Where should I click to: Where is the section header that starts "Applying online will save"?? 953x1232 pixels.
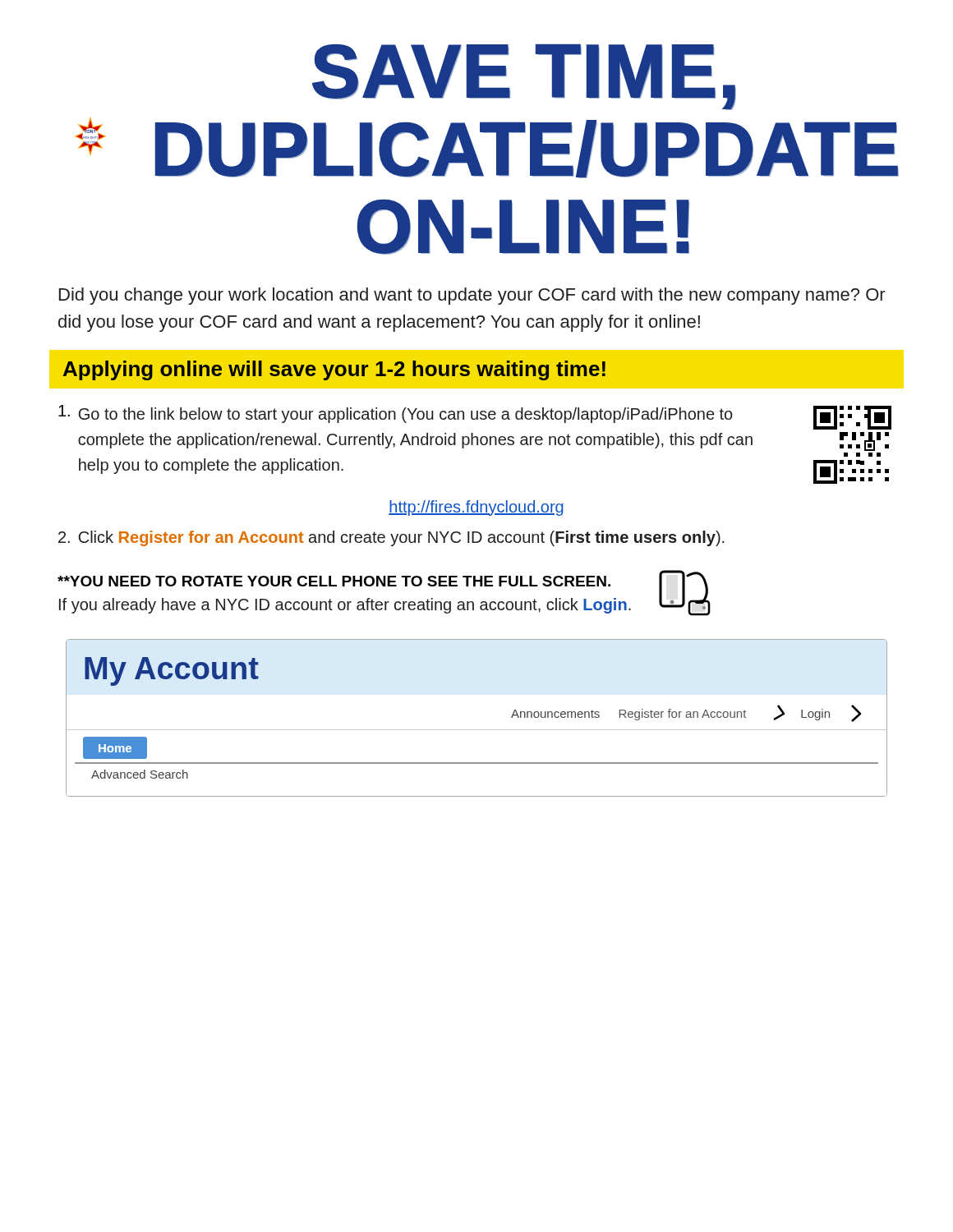point(335,368)
